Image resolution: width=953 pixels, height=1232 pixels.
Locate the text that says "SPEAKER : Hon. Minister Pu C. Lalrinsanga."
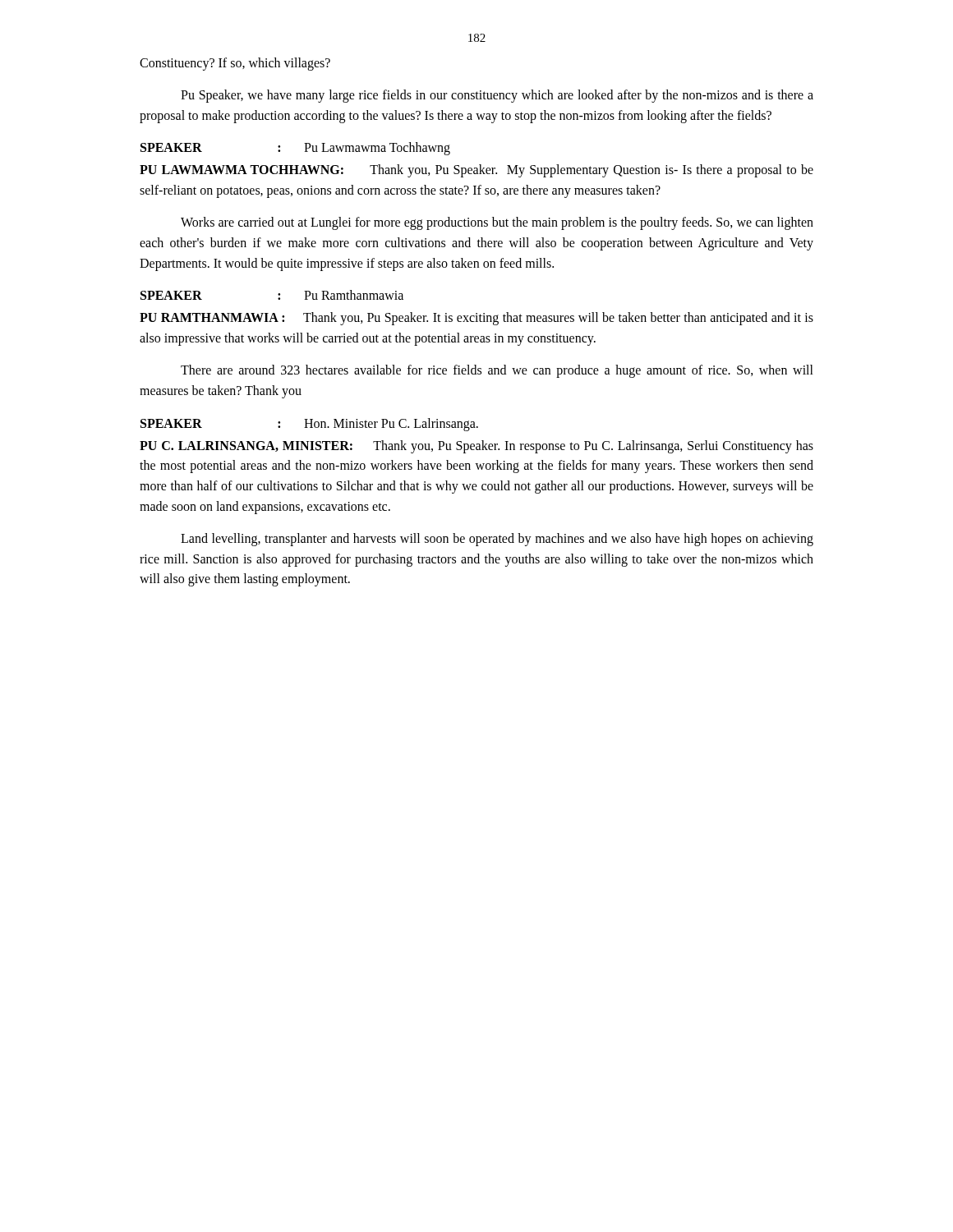[x=309, y=423]
